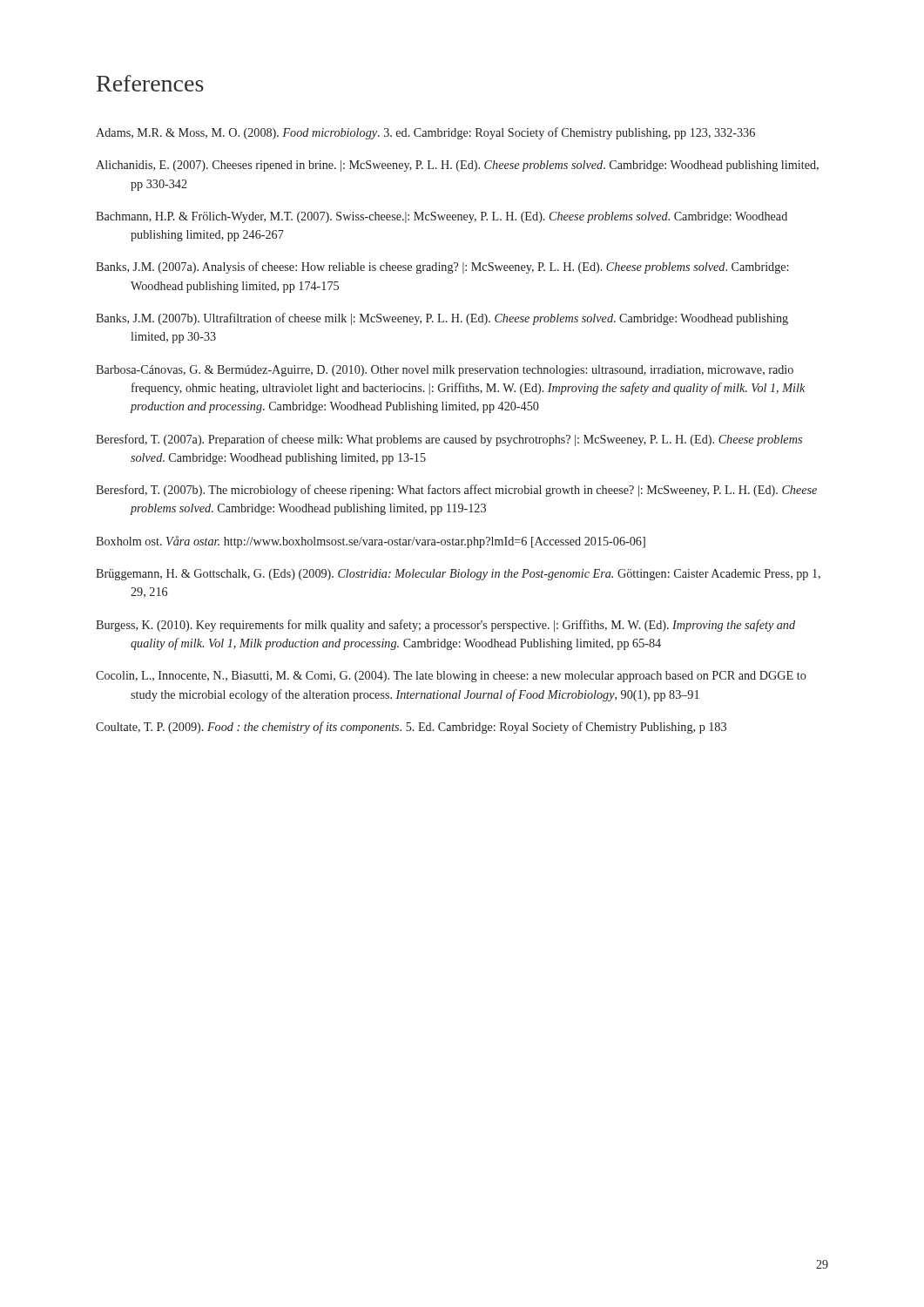The width and height of the screenshot is (924, 1307).
Task: Point to the text block starting "Beresford, T. (2007a). Preparation of cheese milk: What"
Action: point(449,448)
